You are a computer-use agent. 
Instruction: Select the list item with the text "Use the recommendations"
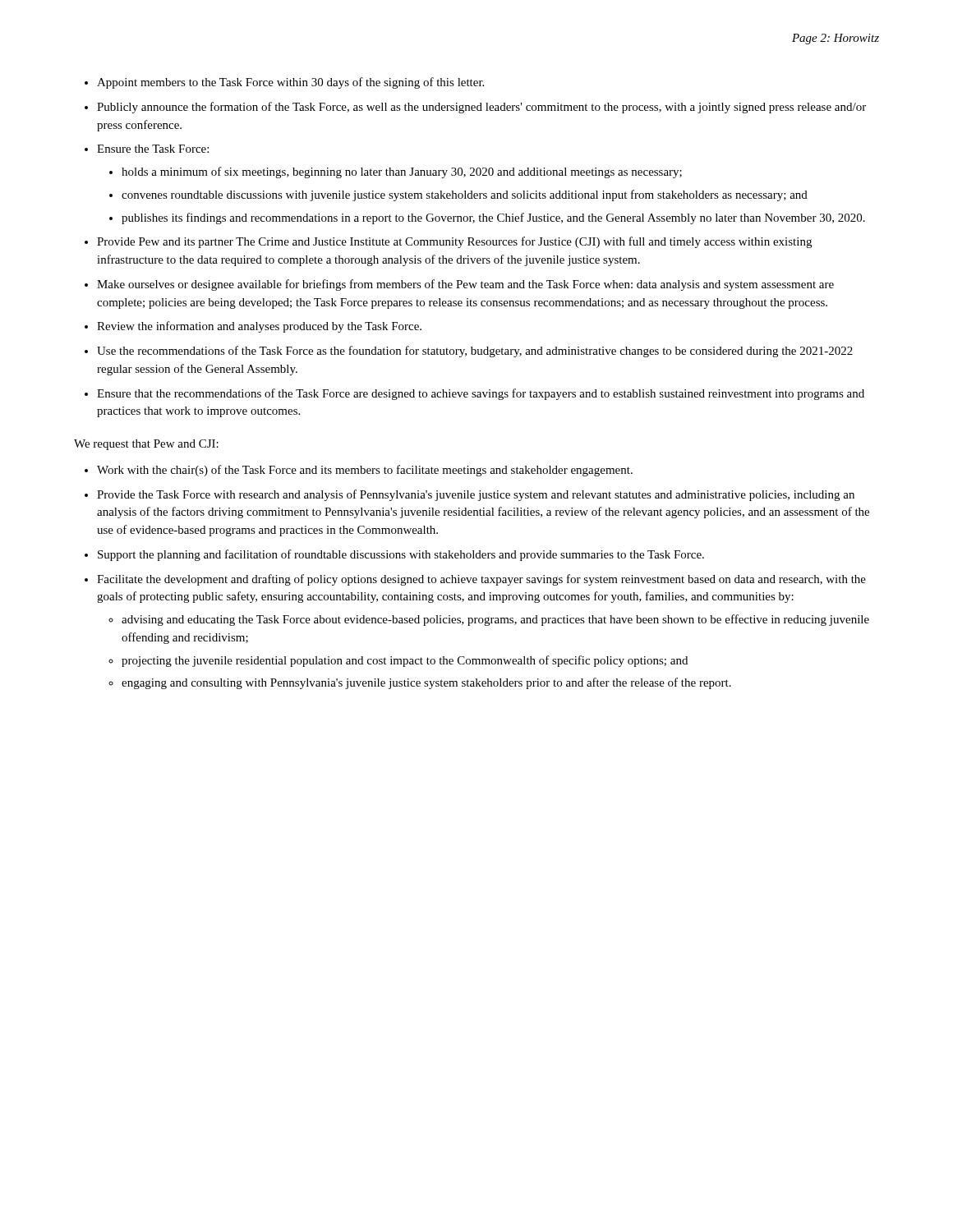tap(475, 360)
